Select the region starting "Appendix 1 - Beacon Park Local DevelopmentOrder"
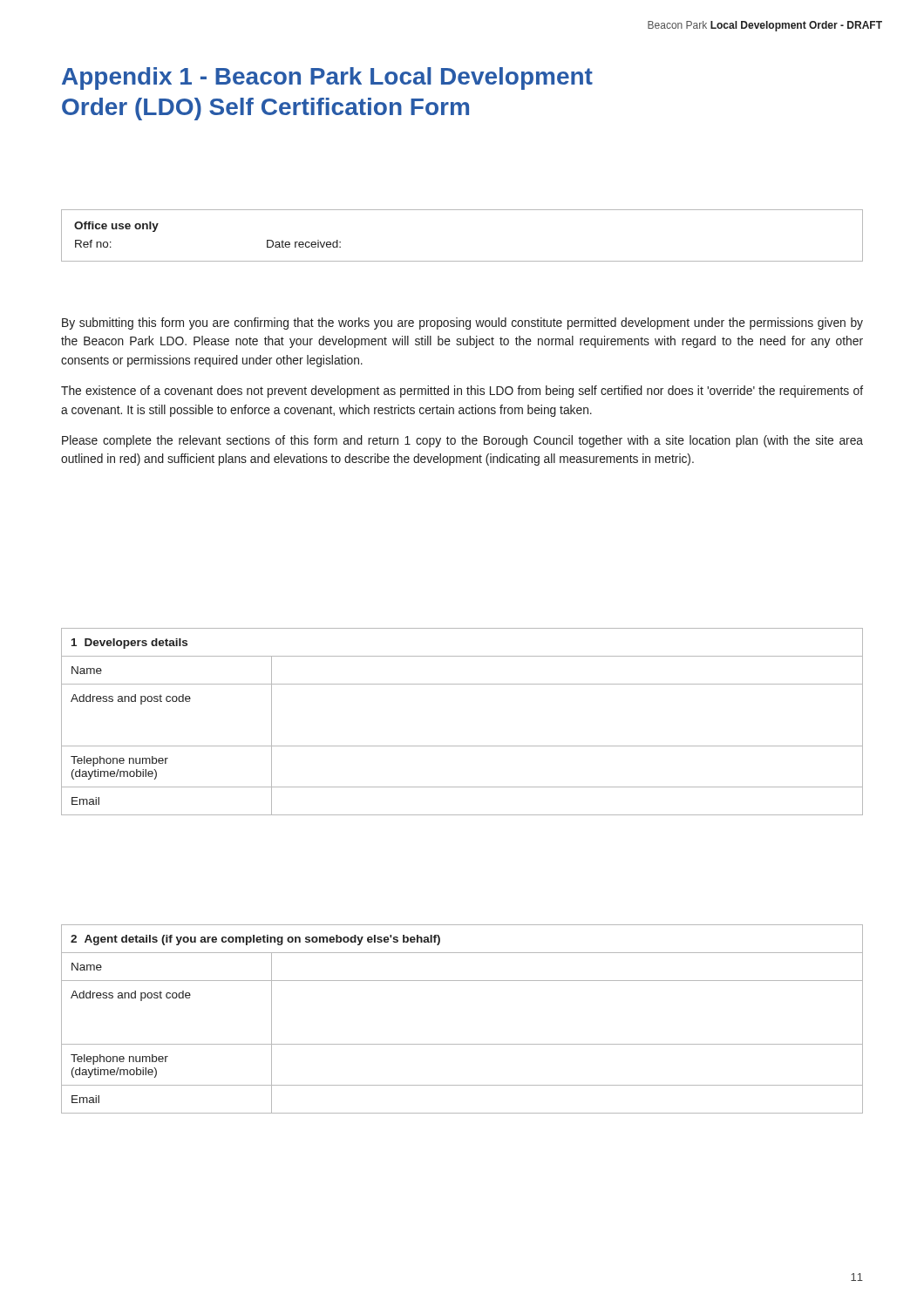924x1308 pixels. click(462, 92)
